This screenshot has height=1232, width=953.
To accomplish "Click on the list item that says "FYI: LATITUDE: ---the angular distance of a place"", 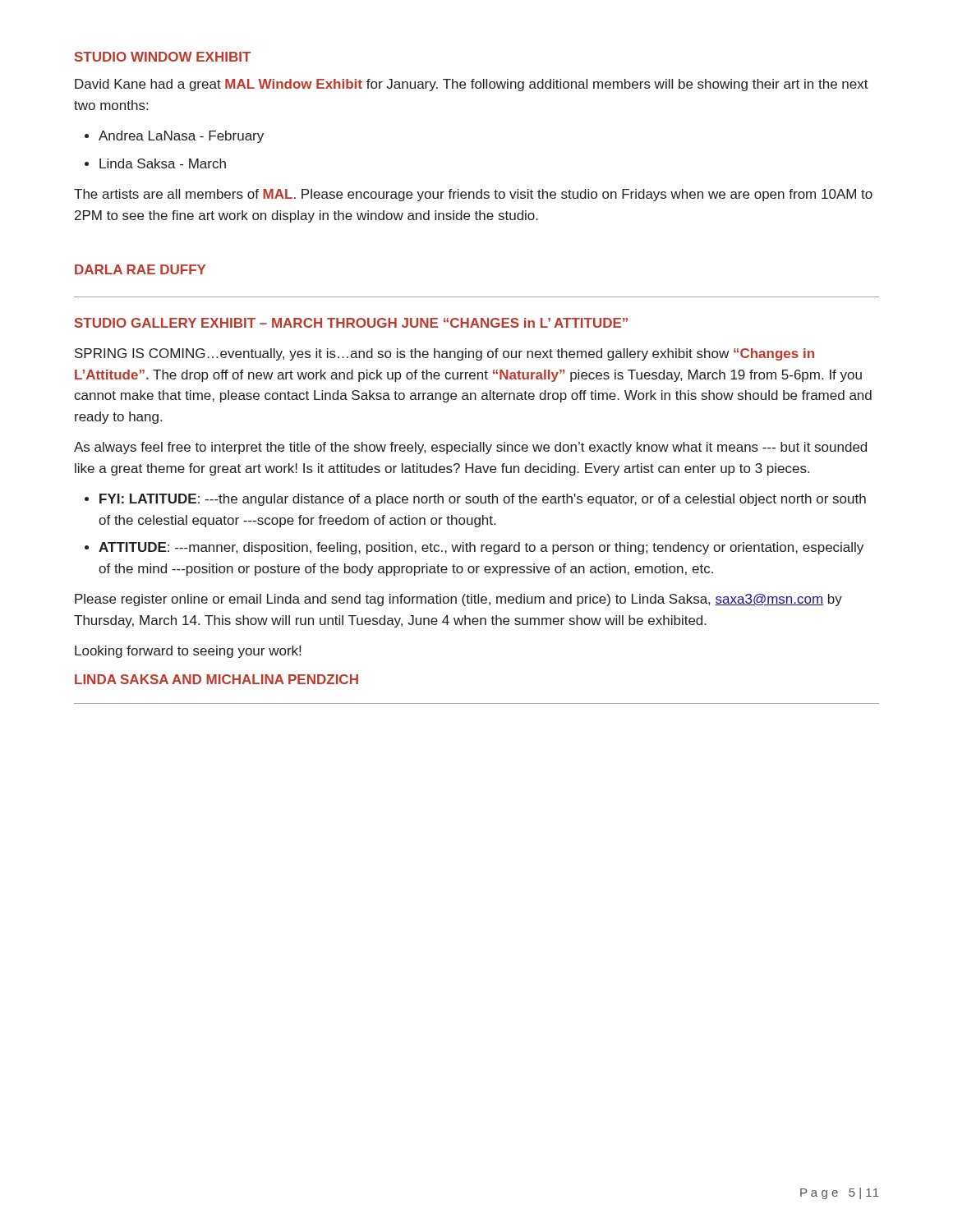I will click(x=483, y=509).
